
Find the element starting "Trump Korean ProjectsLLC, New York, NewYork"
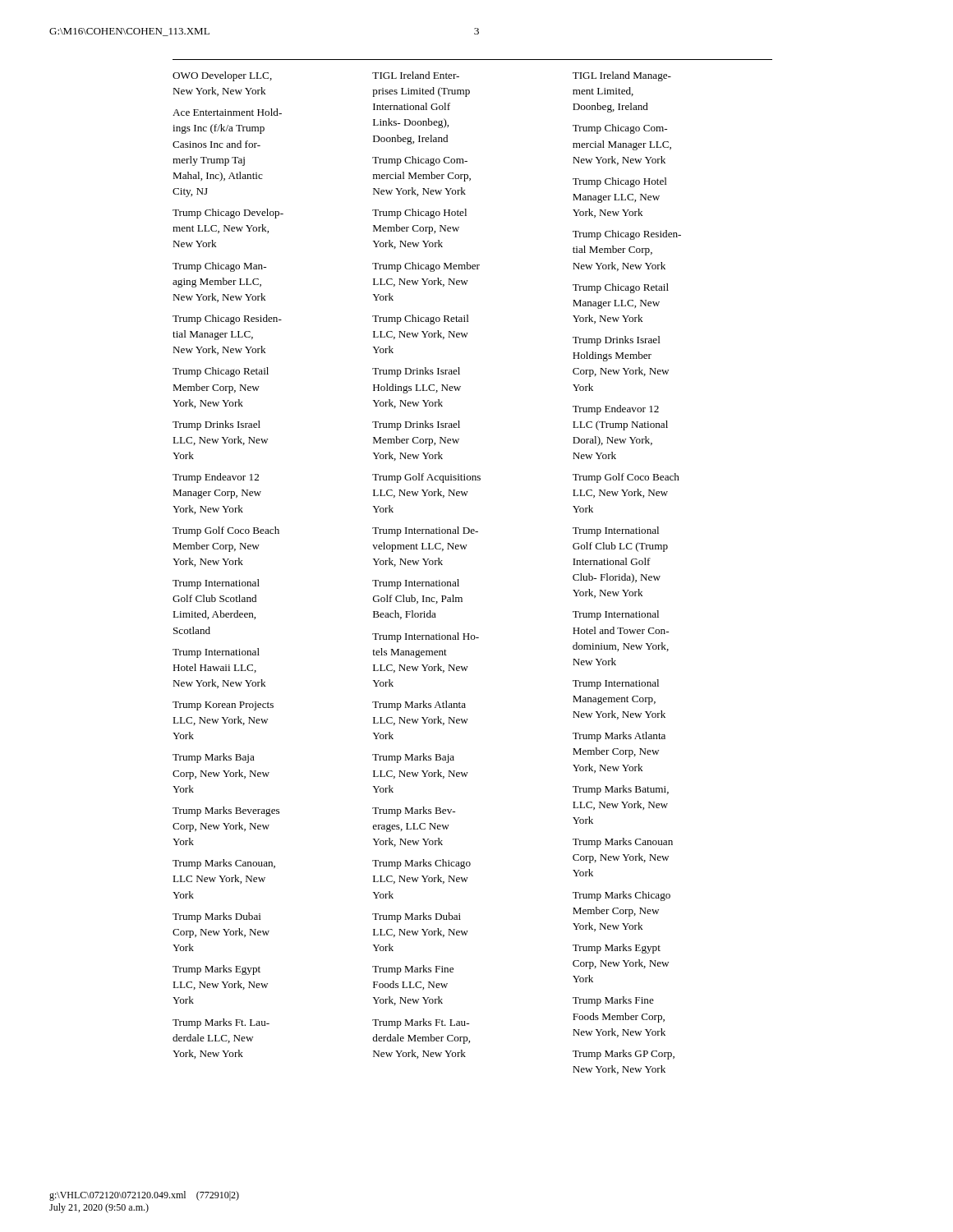pos(223,720)
